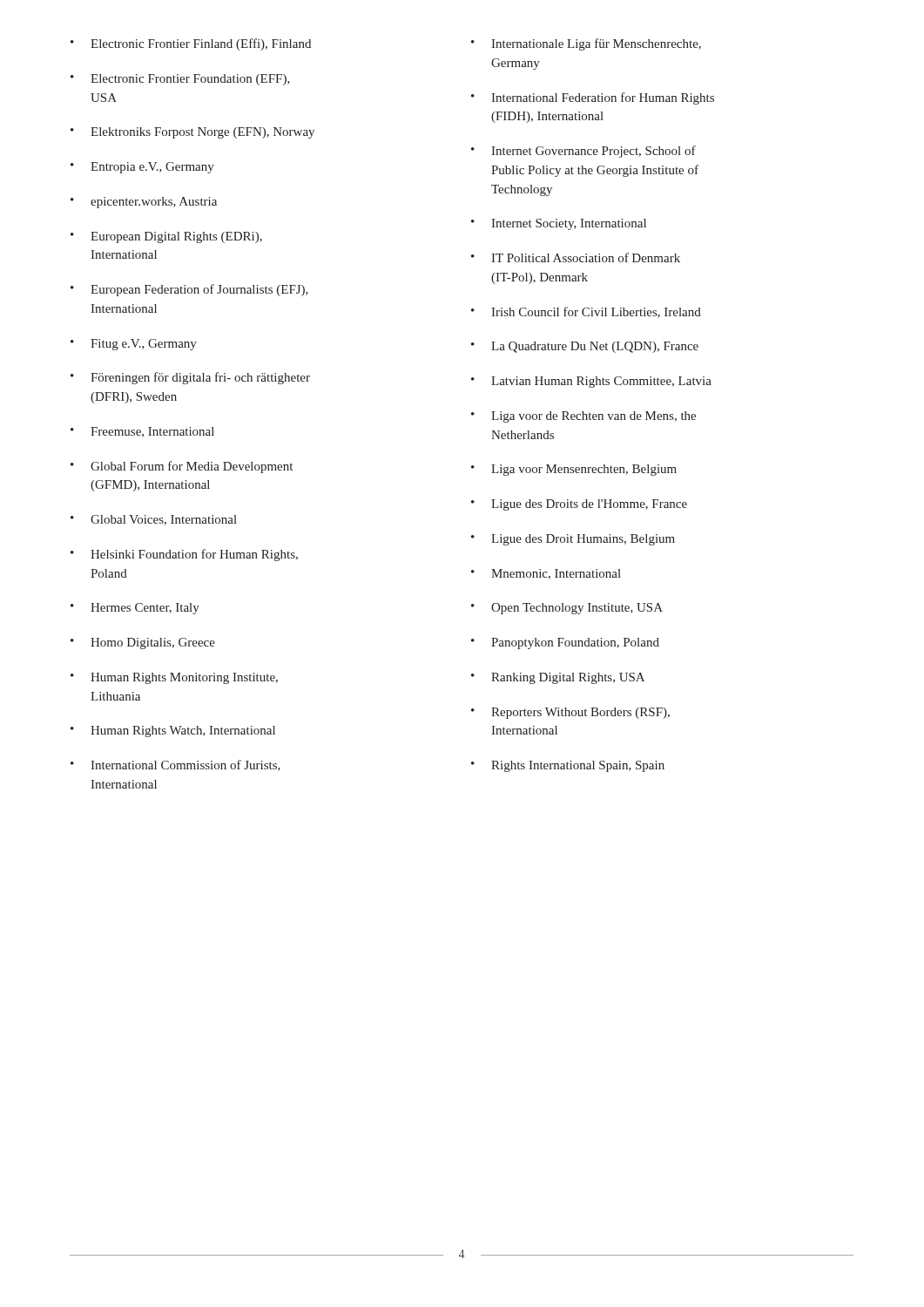
Task: Click on the list item that says "• Homo Digitalis, Greece"
Action: (x=142, y=643)
